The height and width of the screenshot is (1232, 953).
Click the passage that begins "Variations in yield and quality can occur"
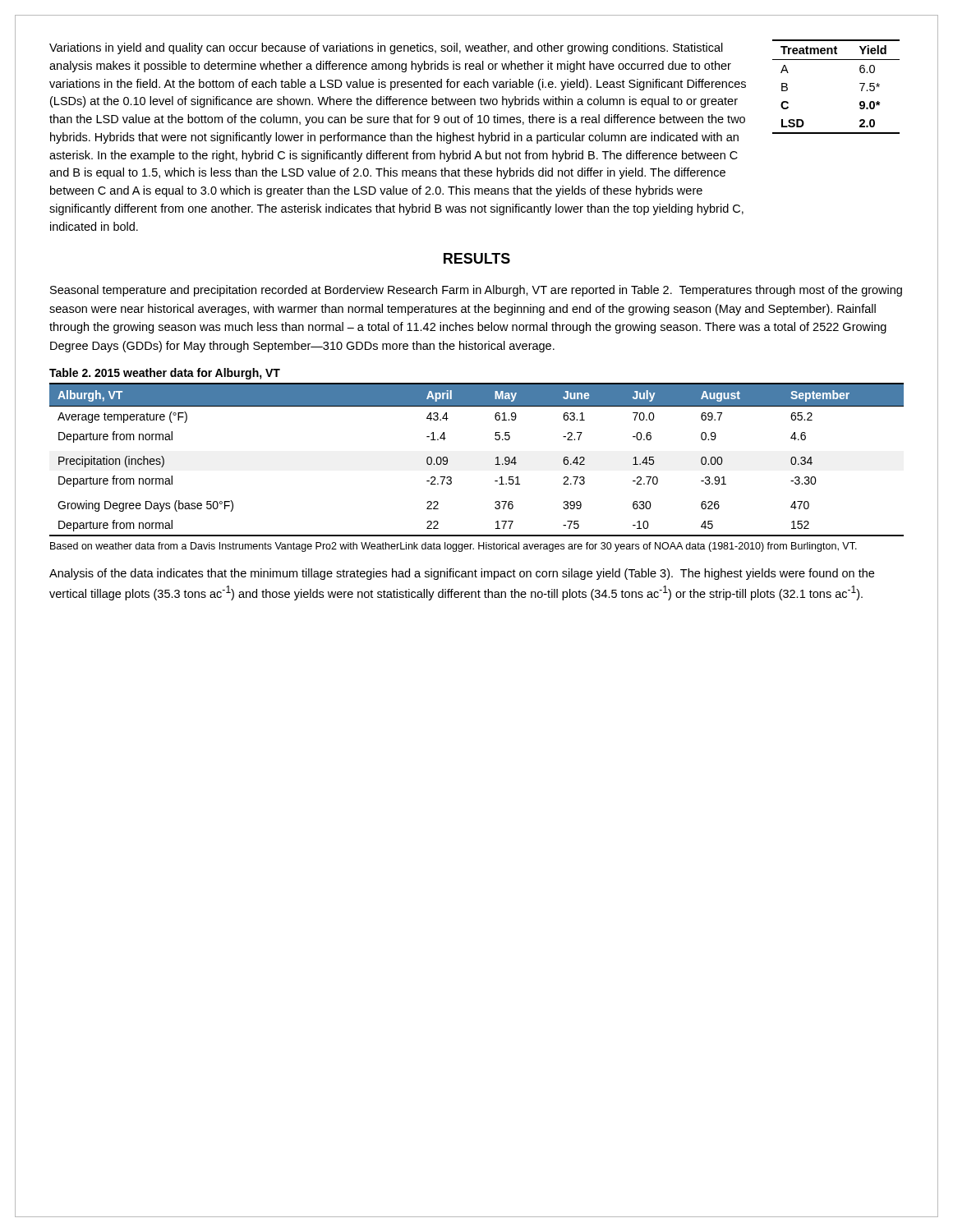pos(398,137)
